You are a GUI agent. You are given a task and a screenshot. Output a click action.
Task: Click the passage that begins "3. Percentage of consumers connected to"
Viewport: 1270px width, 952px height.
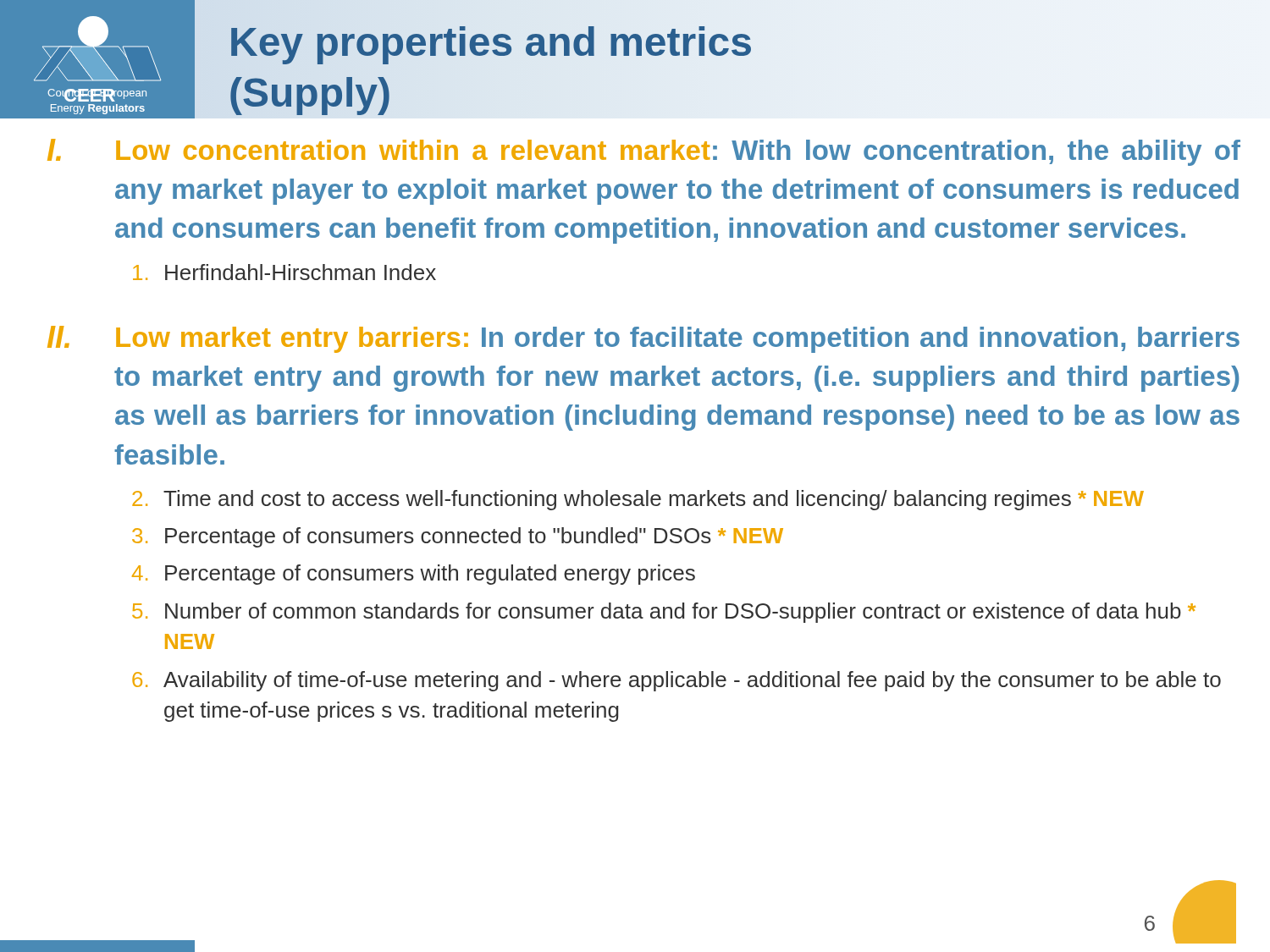pyautogui.click(x=686, y=536)
